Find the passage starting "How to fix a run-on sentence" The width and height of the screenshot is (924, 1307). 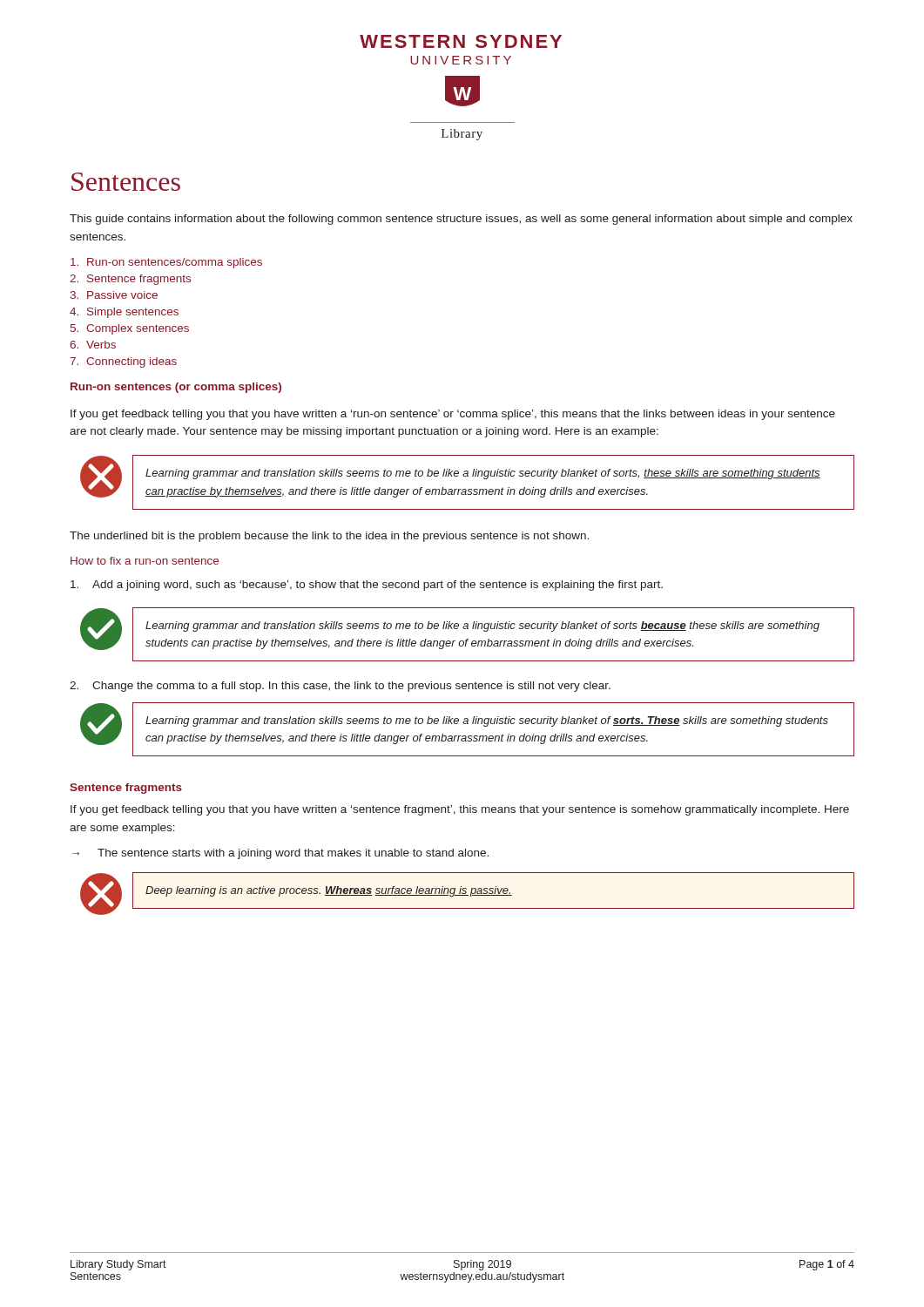pyautogui.click(x=145, y=561)
